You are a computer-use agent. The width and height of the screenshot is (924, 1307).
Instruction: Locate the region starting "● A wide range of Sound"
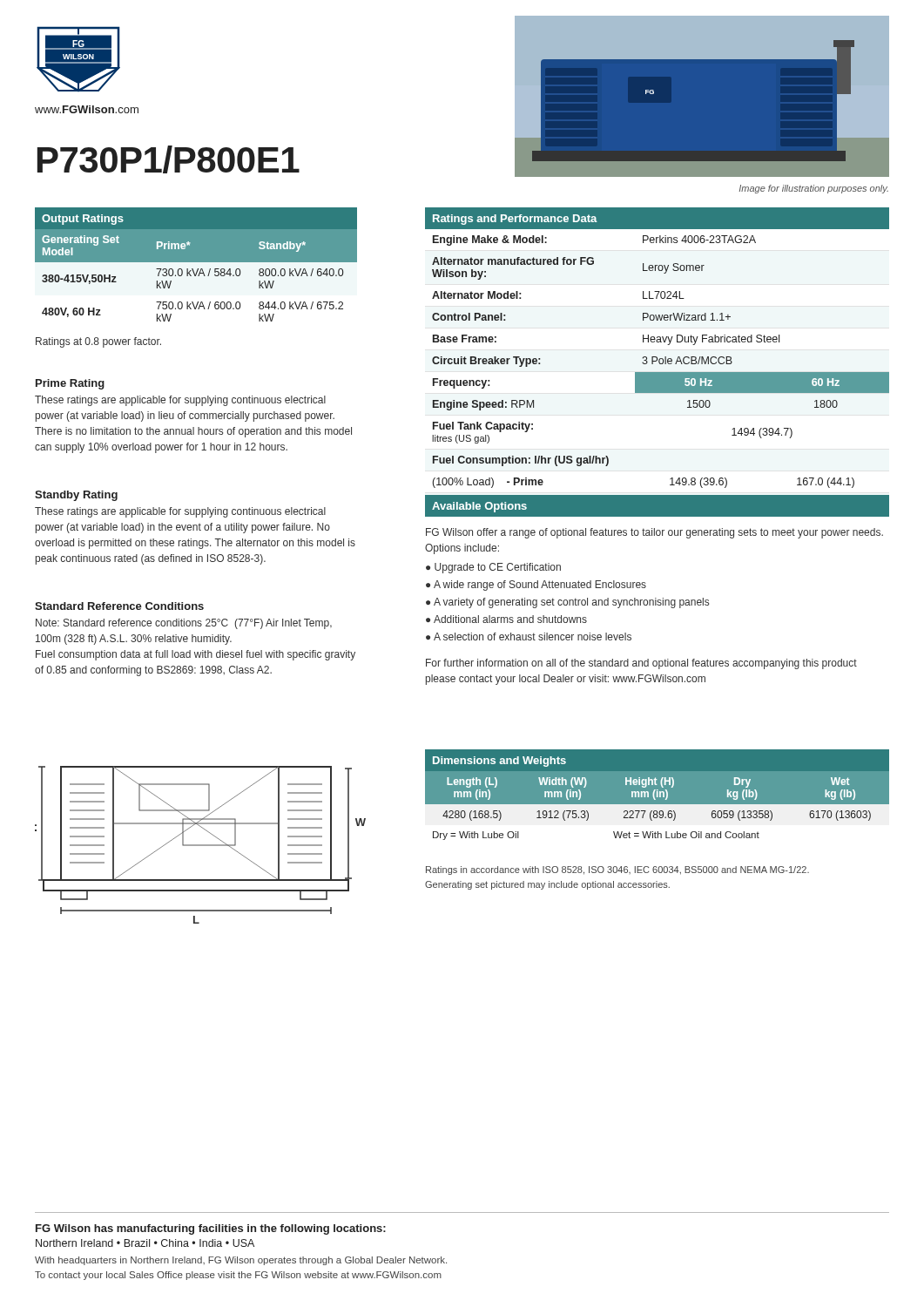click(536, 585)
